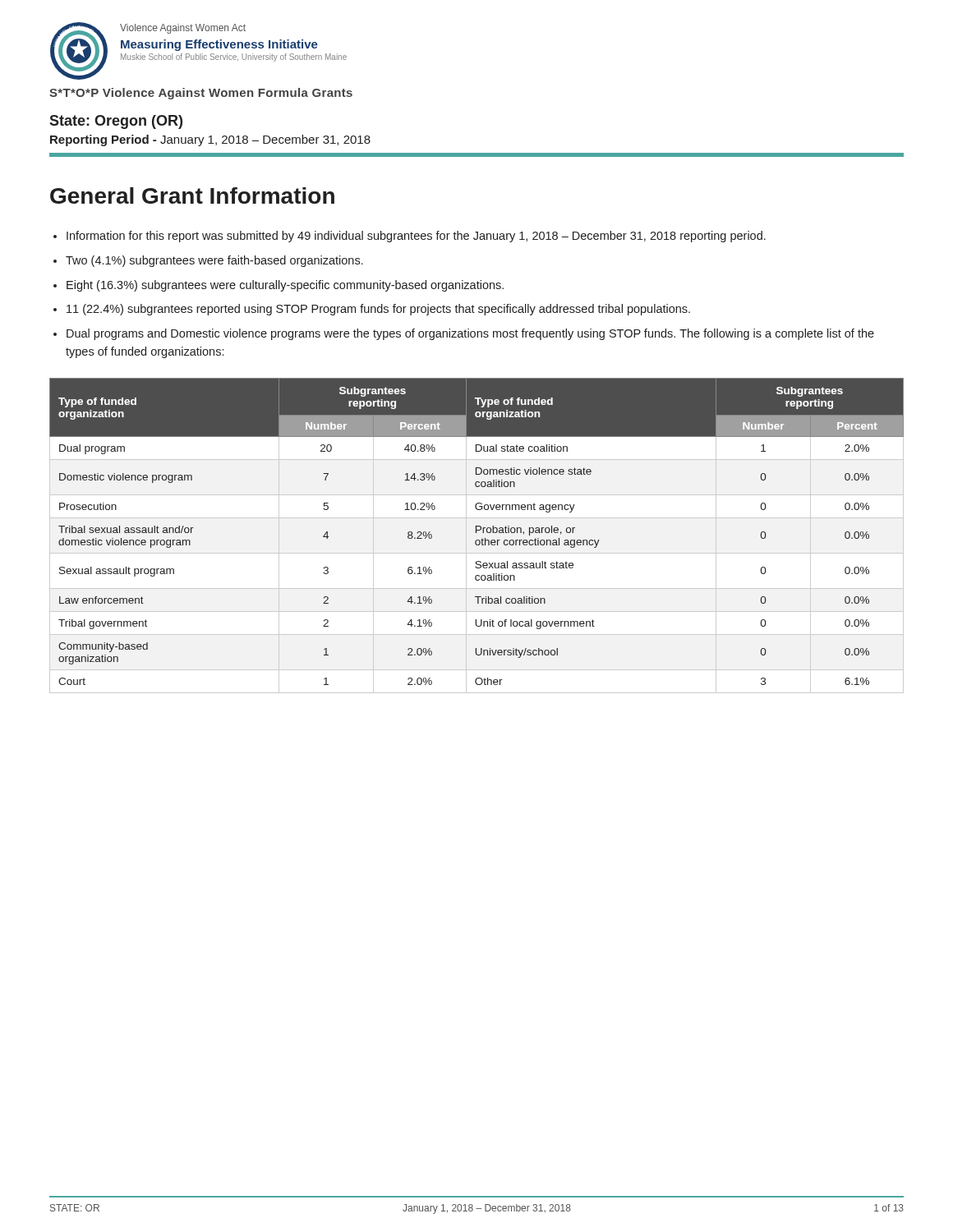
Task: Select the passage starting "Dual programs and Domestic violence programs were"
Action: tap(470, 342)
